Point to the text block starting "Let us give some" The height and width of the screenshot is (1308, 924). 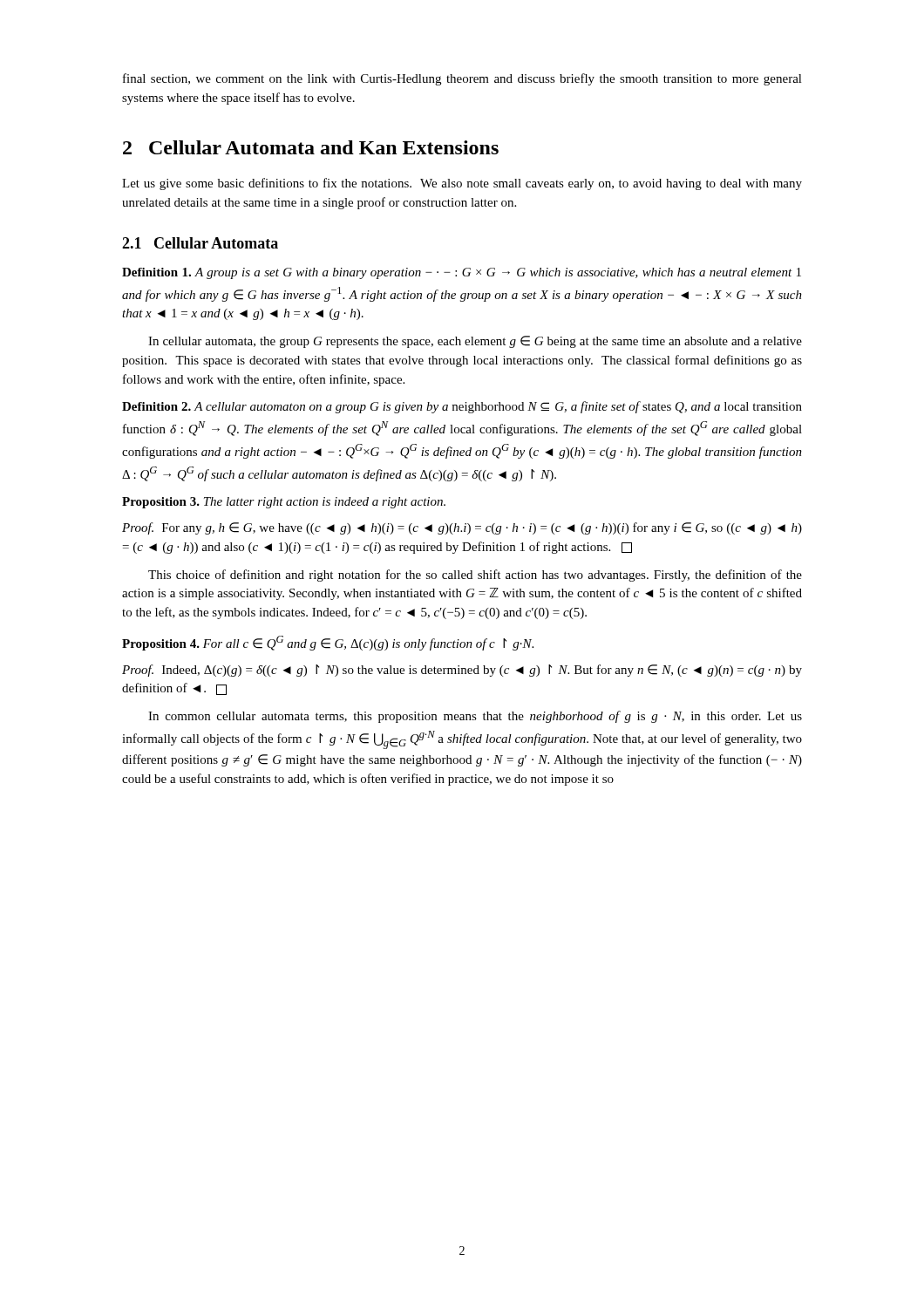click(462, 193)
